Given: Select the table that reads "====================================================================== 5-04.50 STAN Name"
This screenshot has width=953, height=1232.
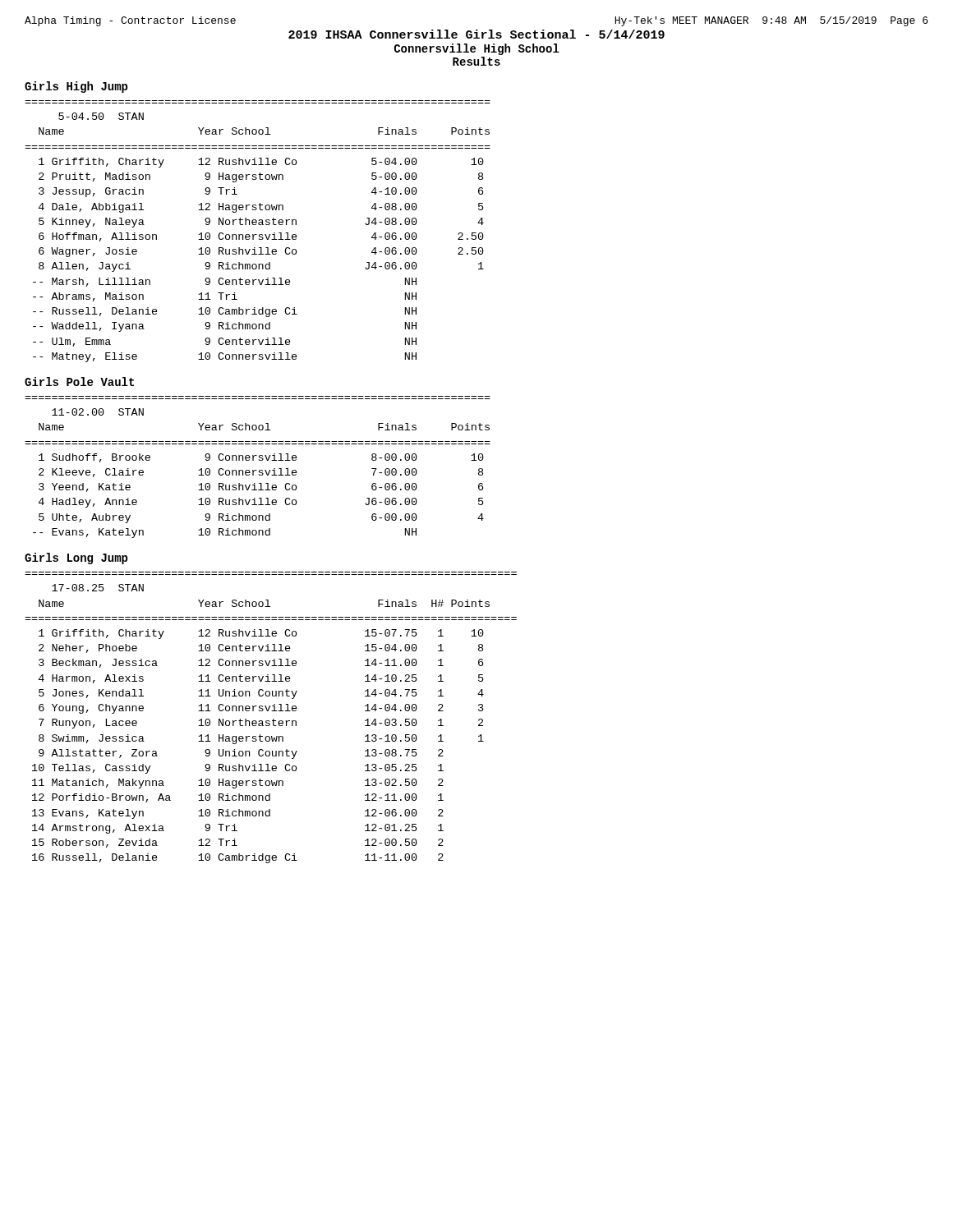Looking at the screenshot, I should pos(476,230).
